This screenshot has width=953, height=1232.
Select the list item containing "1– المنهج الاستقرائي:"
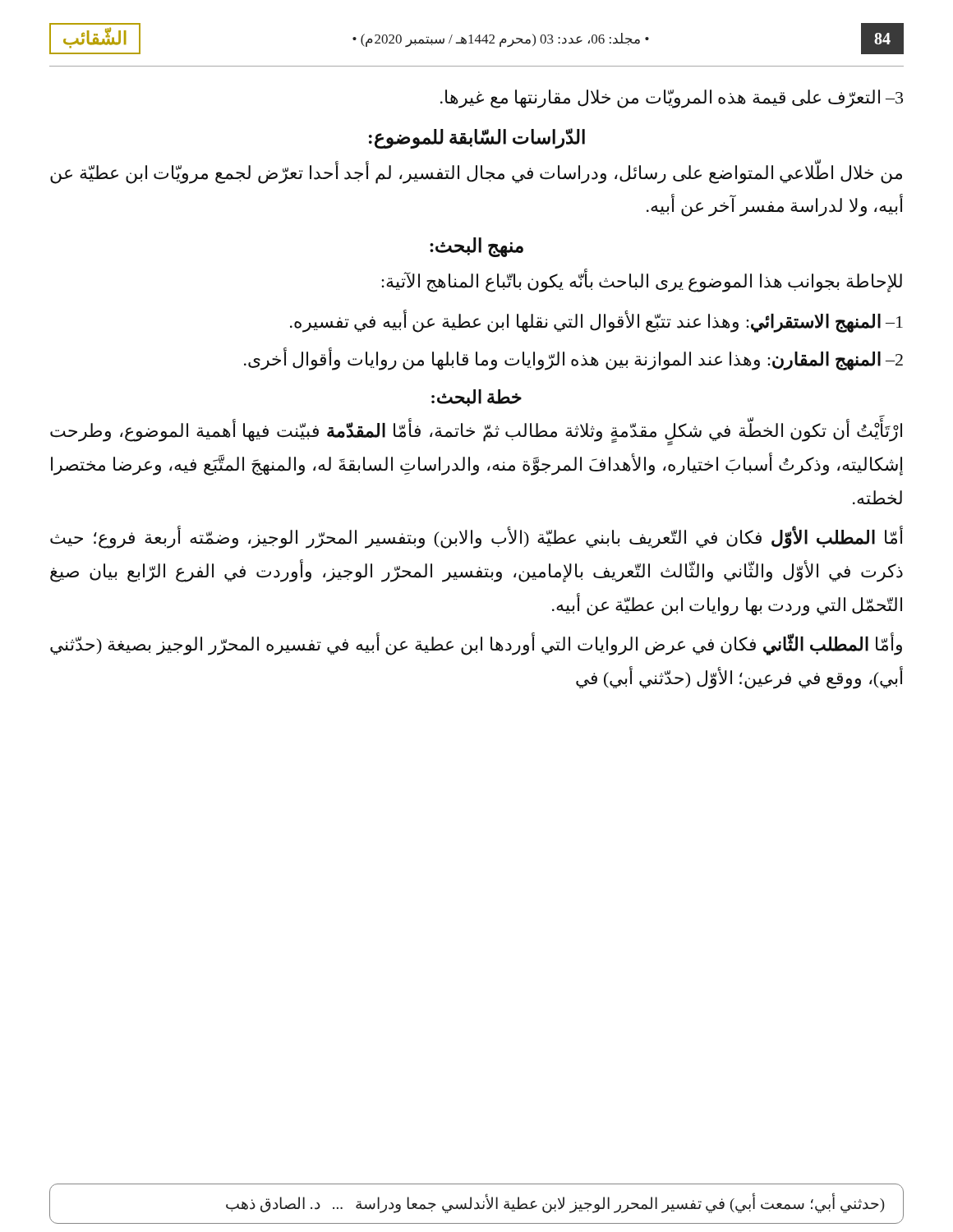[x=596, y=321]
